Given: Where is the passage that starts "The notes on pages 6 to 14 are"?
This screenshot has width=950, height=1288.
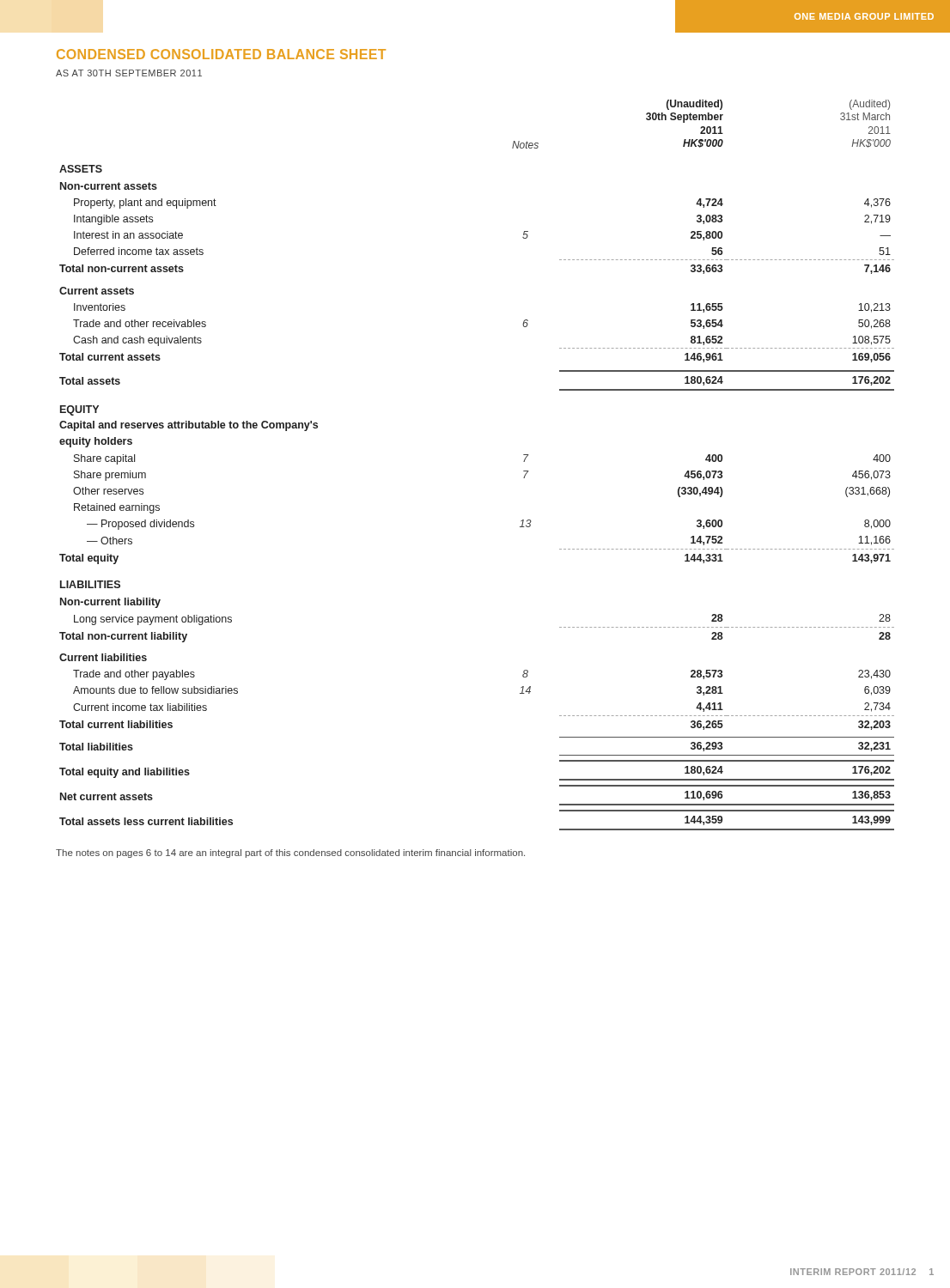Looking at the screenshot, I should point(291,853).
